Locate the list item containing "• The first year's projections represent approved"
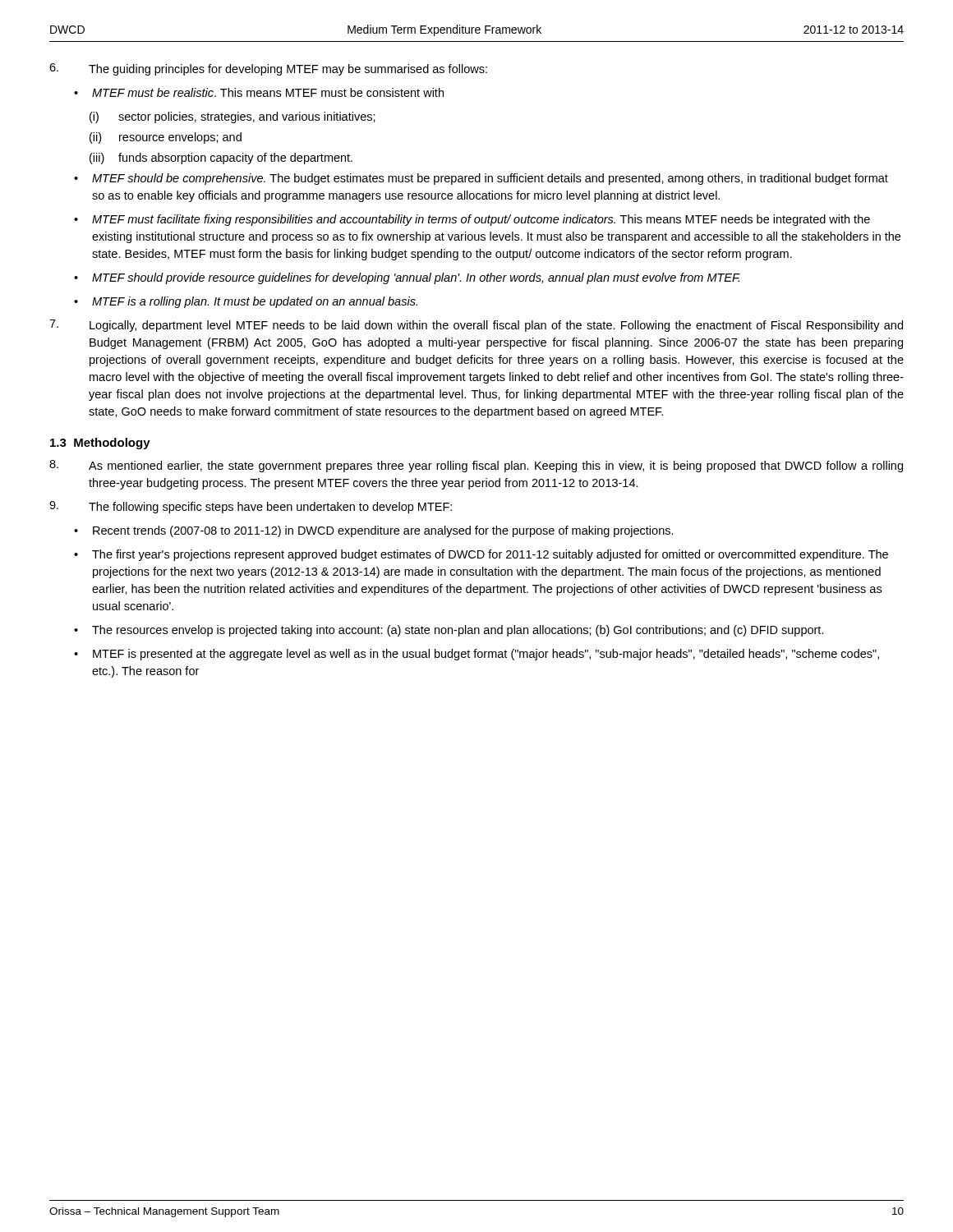 pos(489,581)
